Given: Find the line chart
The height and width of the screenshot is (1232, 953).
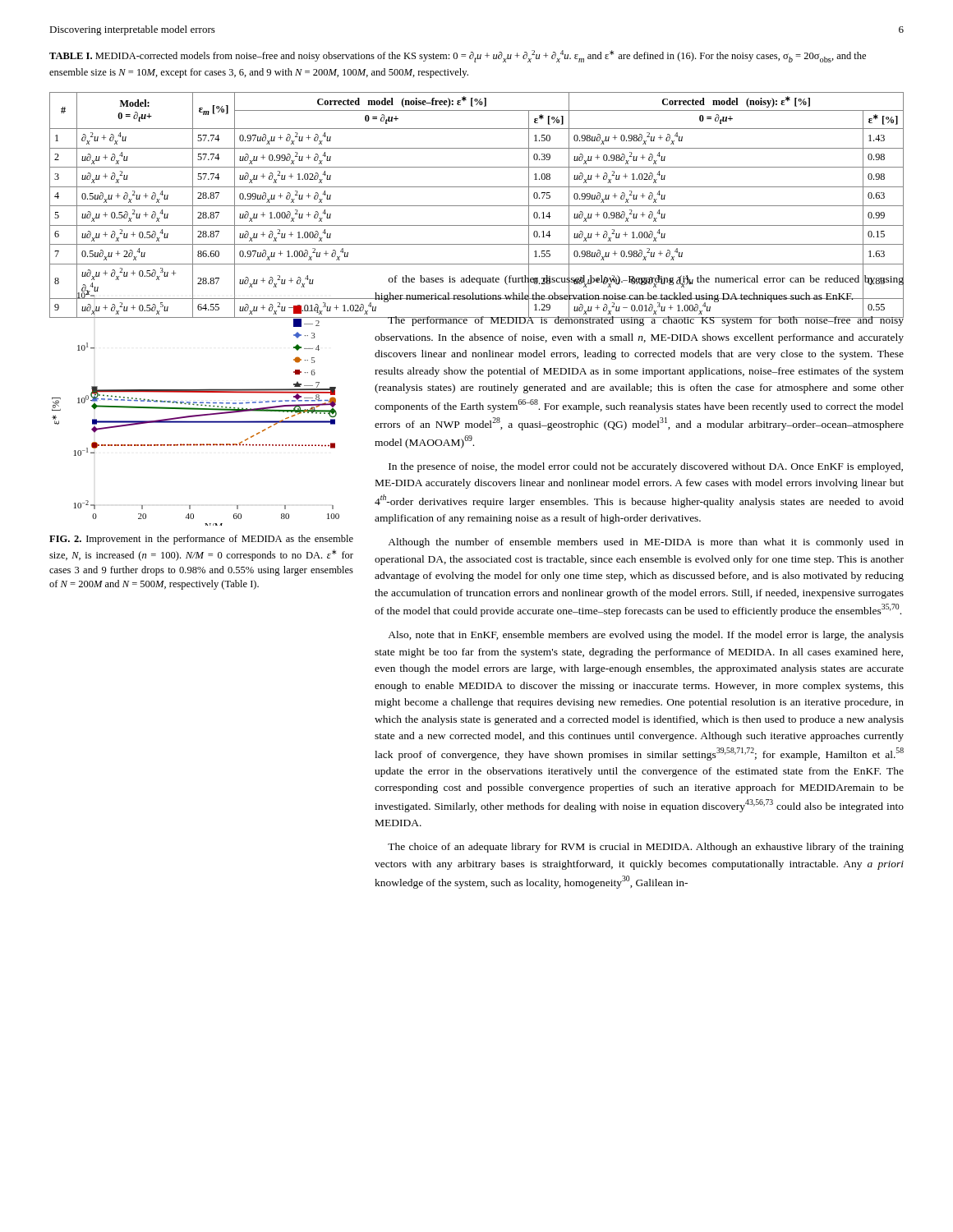Looking at the screenshot, I should pos(201,400).
